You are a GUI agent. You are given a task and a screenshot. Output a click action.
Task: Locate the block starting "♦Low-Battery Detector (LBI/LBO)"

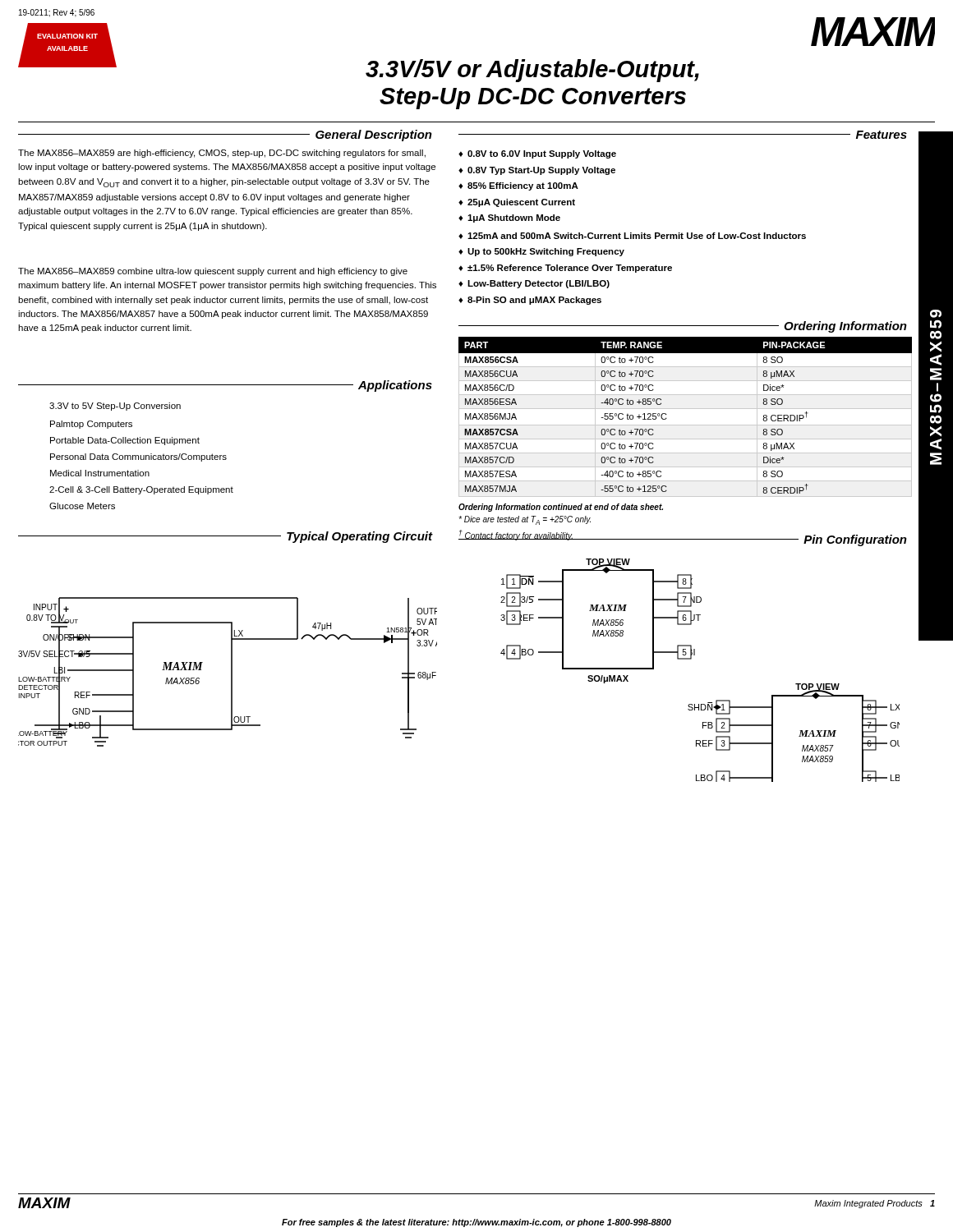click(x=534, y=284)
